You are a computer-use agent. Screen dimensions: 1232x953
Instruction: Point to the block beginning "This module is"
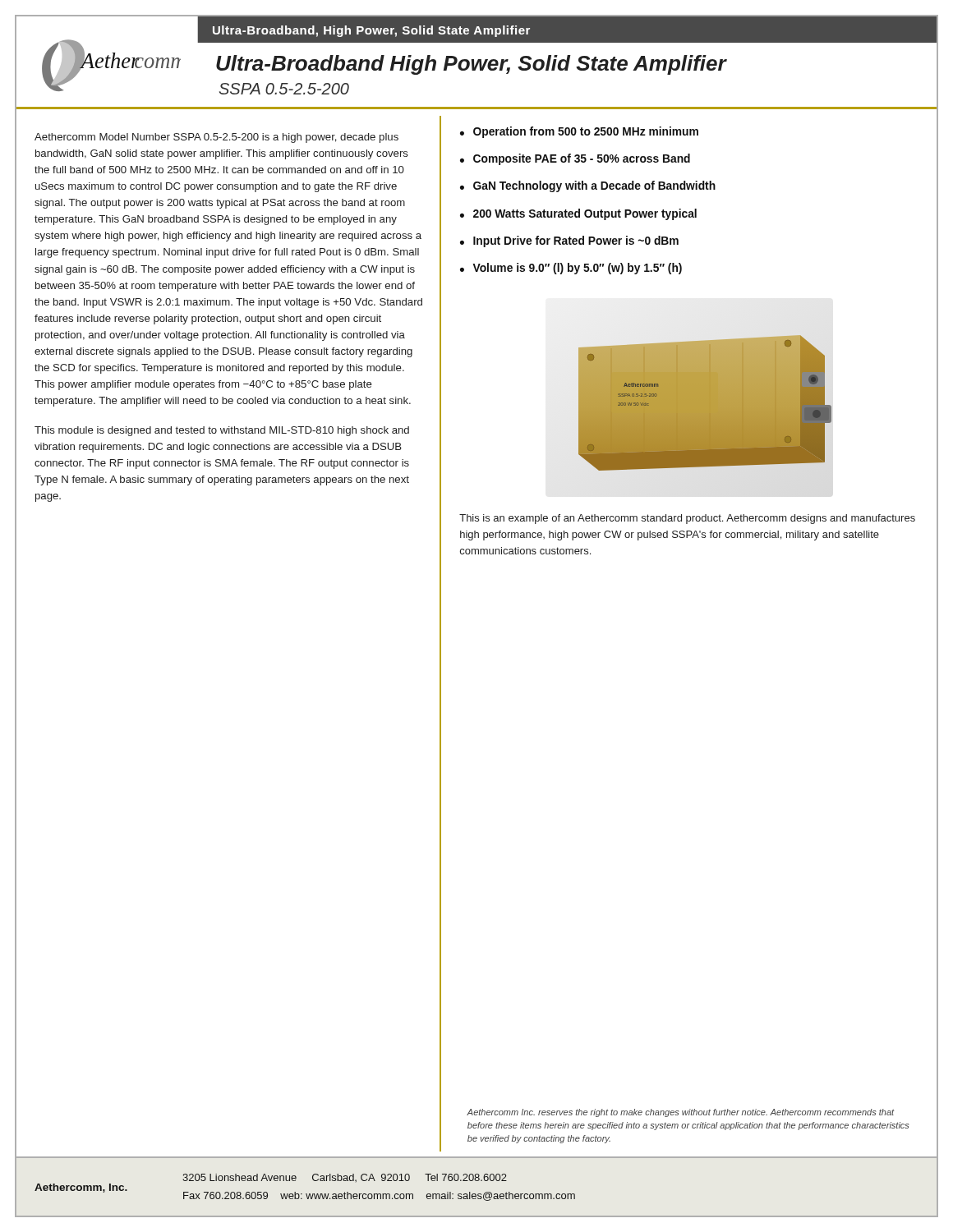point(230,463)
